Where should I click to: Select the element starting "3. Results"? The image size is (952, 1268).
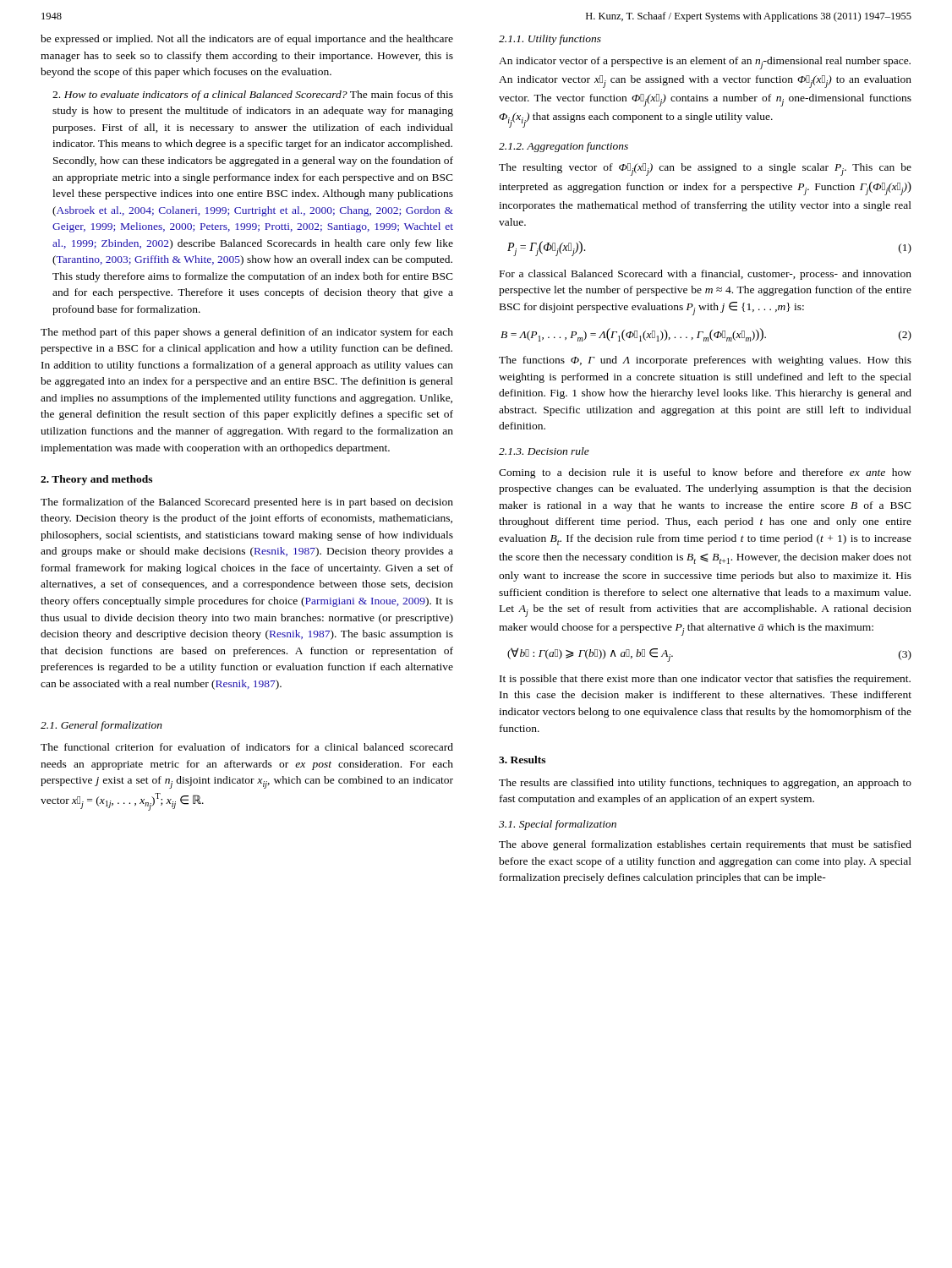[x=522, y=760]
